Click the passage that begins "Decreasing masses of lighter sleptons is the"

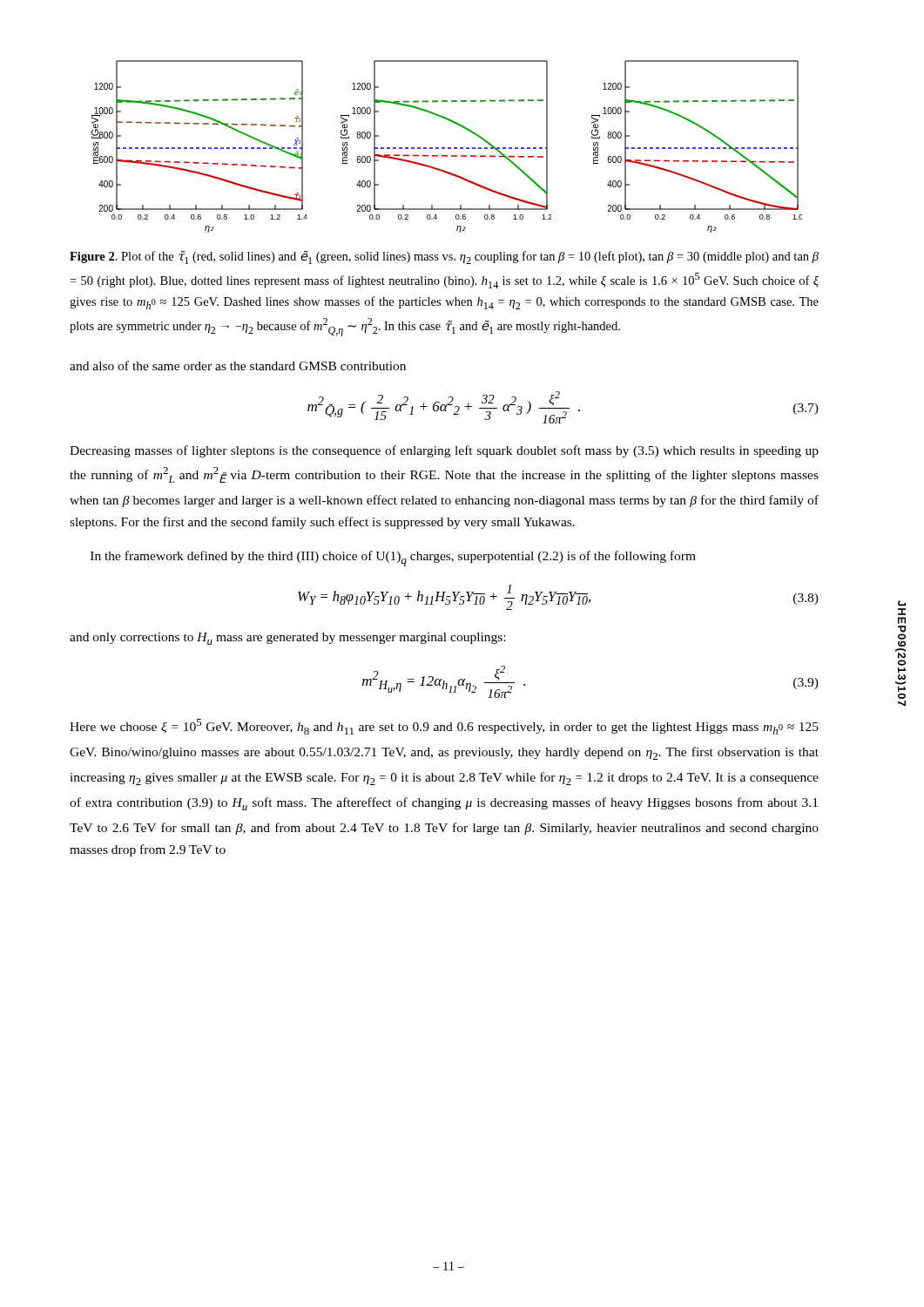444,486
